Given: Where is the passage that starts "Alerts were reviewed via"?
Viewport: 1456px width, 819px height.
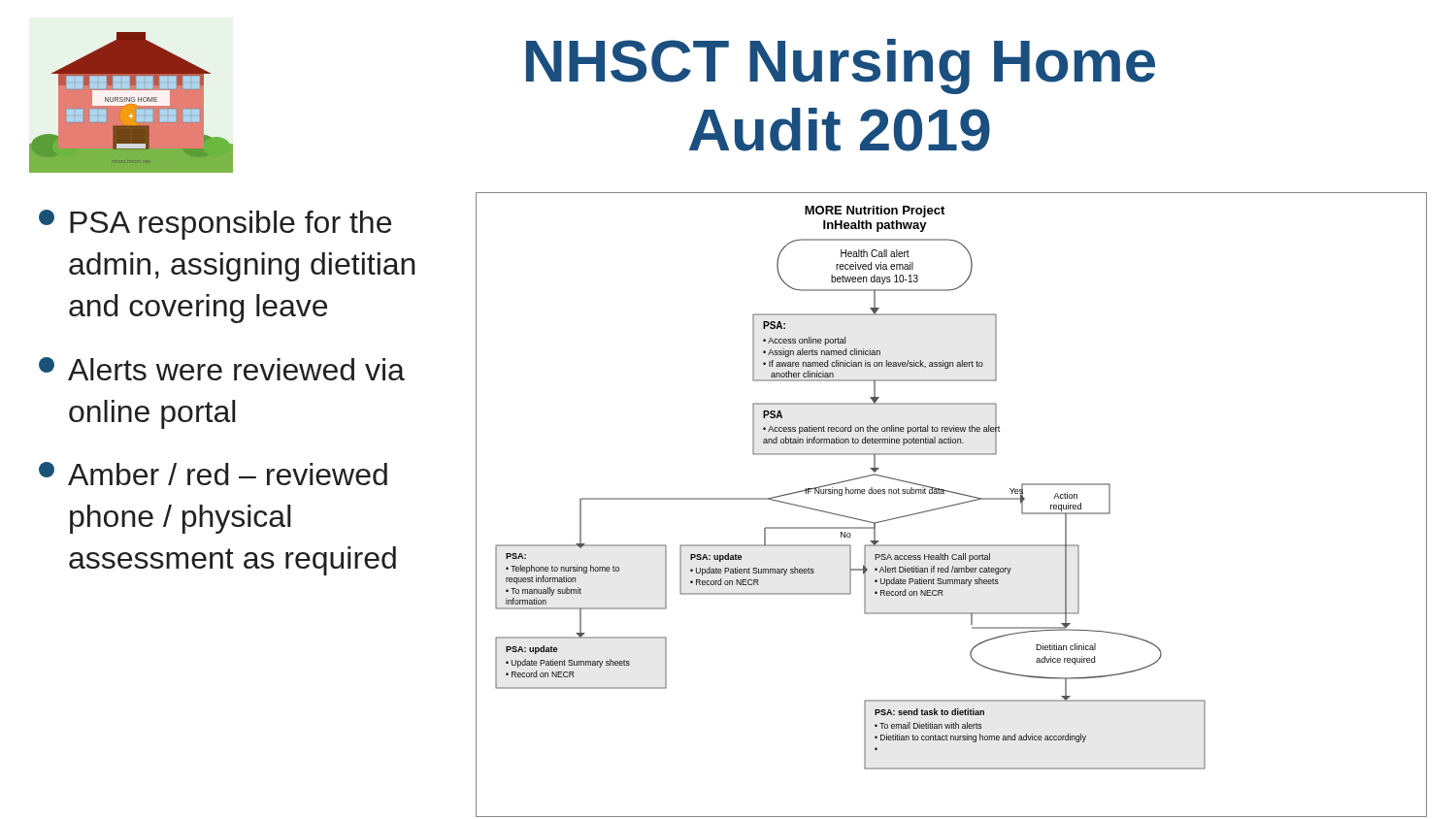Looking at the screenshot, I should coord(243,391).
